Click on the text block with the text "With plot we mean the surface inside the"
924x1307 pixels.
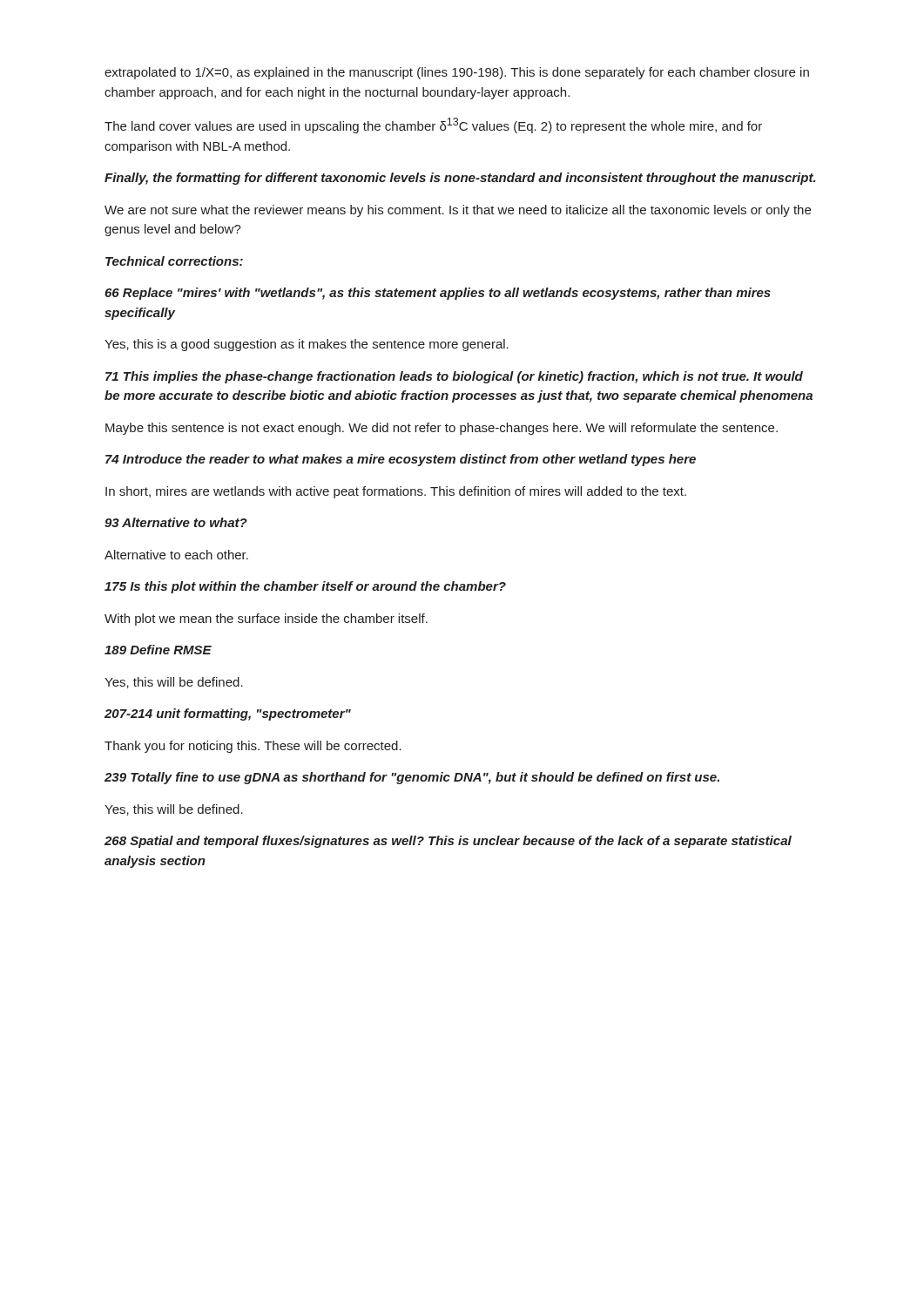[266, 618]
